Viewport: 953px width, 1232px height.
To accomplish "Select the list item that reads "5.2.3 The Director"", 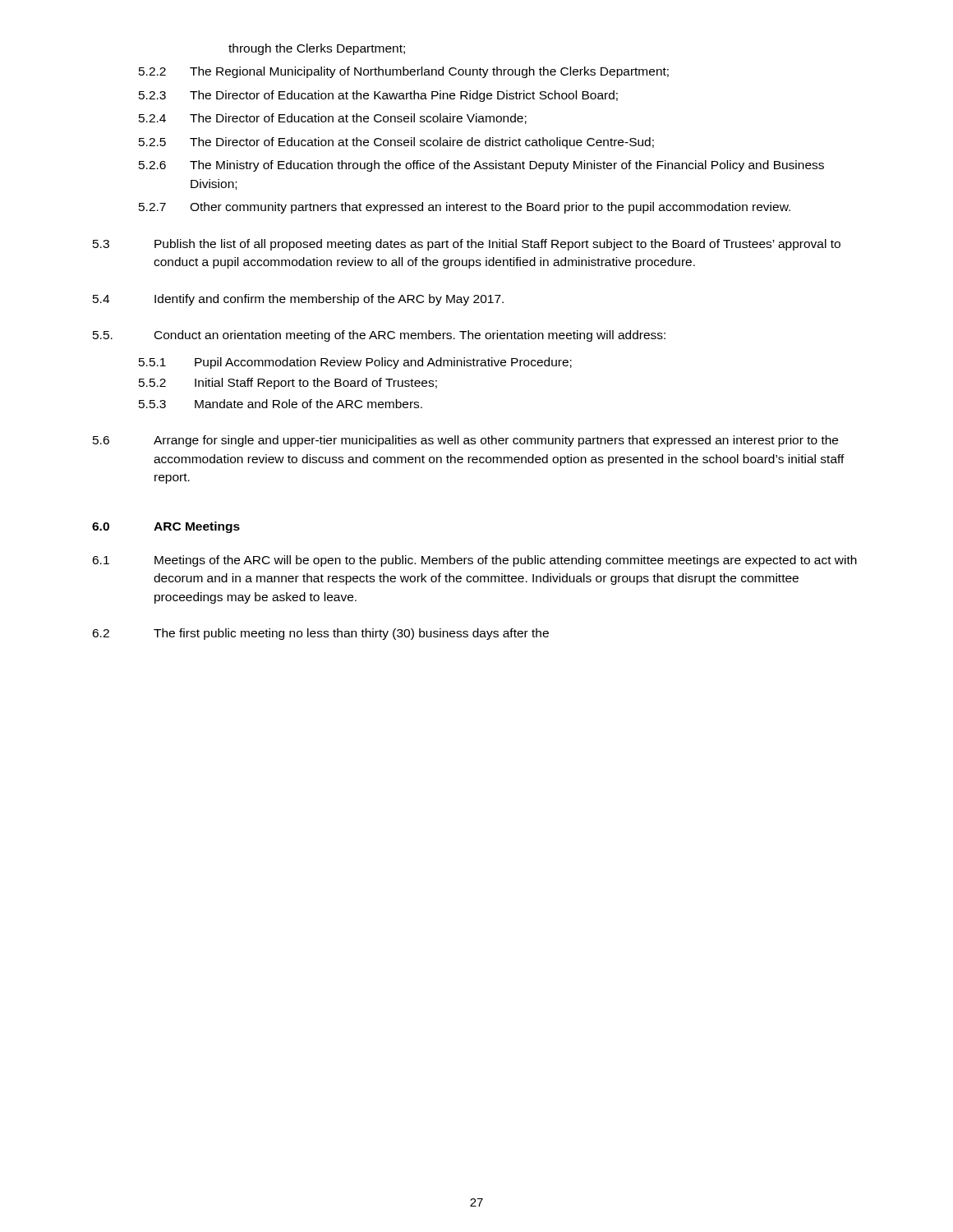I will click(504, 95).
